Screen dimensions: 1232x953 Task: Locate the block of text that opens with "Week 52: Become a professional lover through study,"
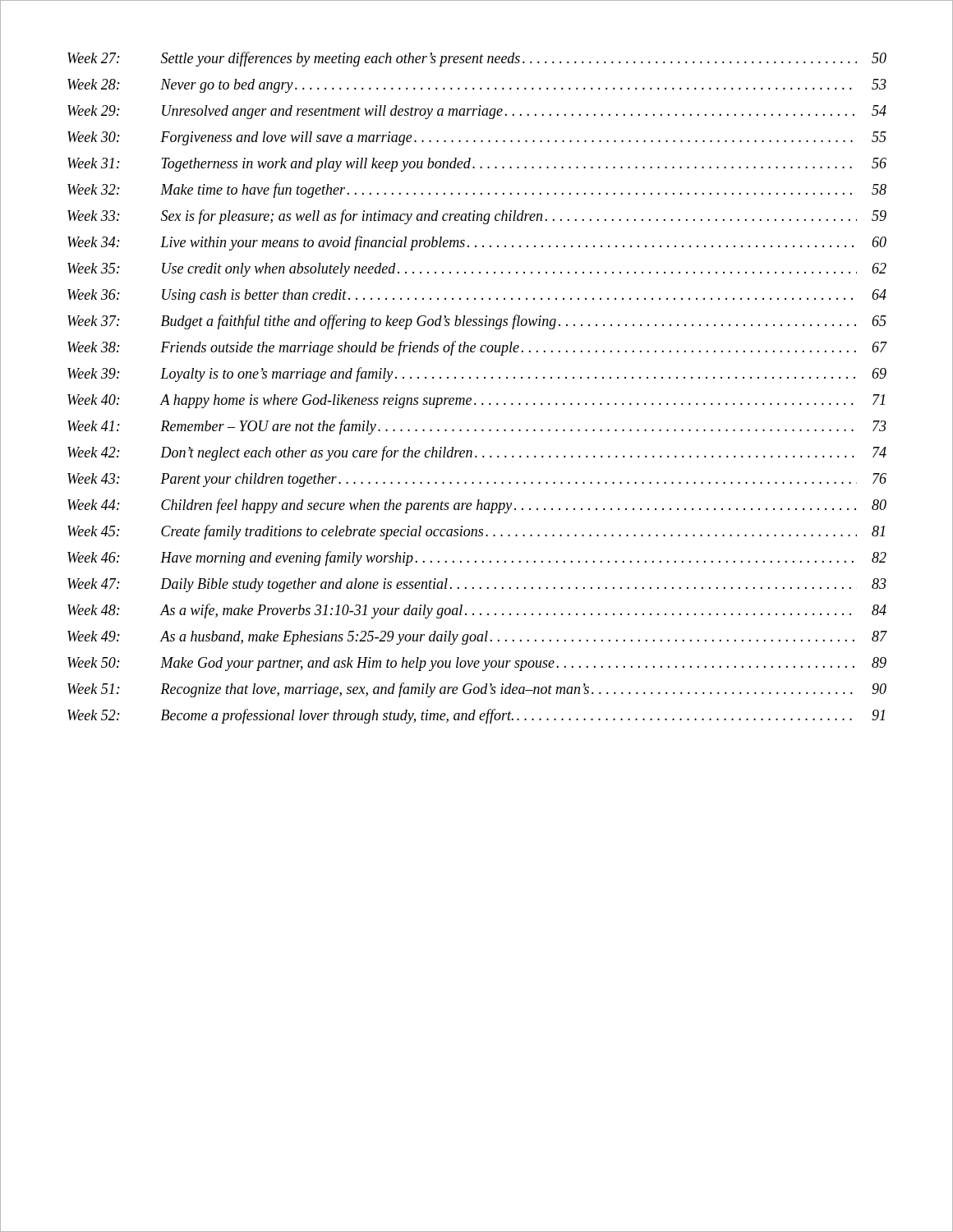click(476, 716)
